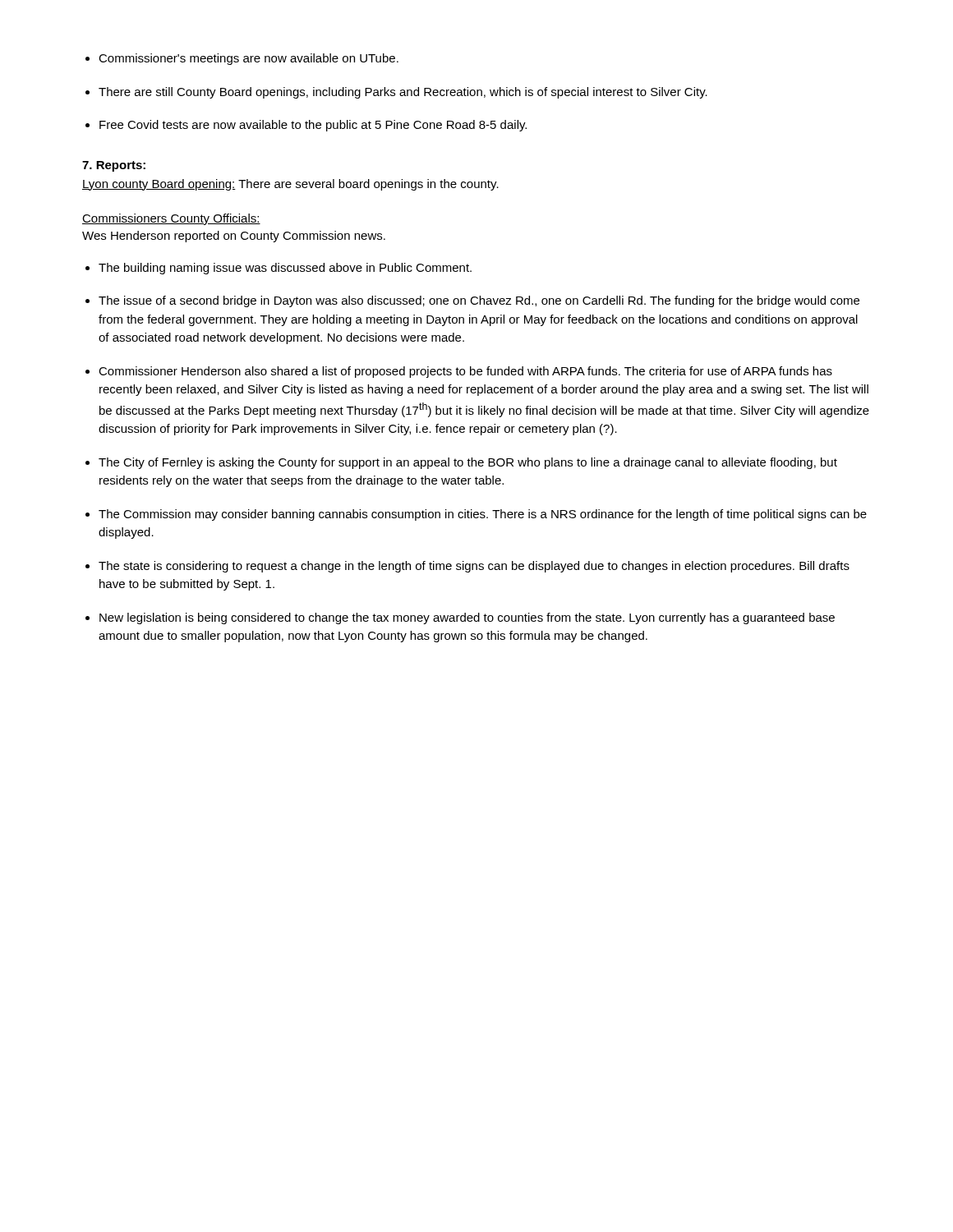This screenshot has height=1232, width=953.
Task: Navigate to the region starting "Commissioners County Officials:"
Action: click(x=171, y=218)
